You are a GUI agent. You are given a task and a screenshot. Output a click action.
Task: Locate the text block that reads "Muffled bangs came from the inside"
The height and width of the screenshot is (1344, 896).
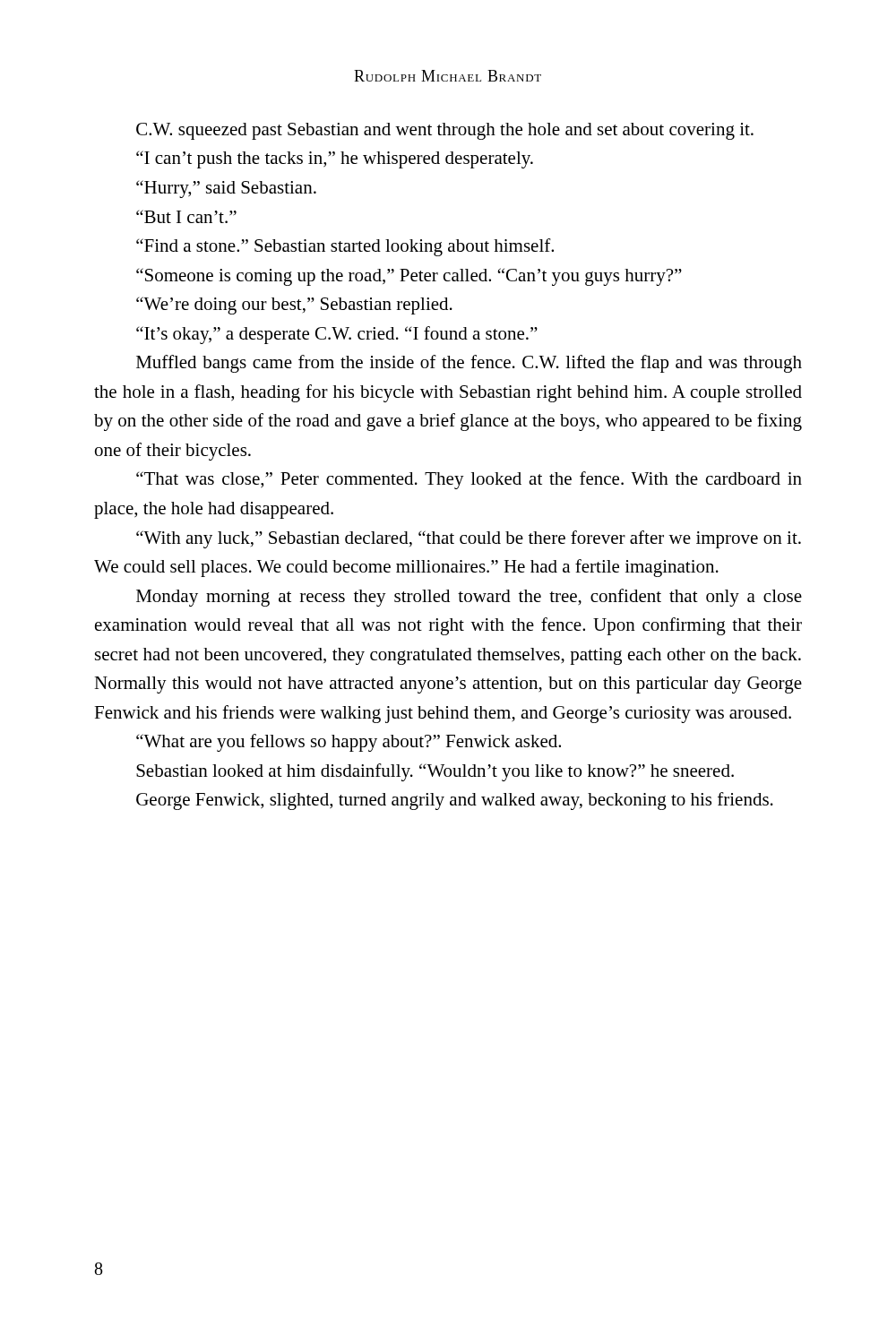coord(448,406)
